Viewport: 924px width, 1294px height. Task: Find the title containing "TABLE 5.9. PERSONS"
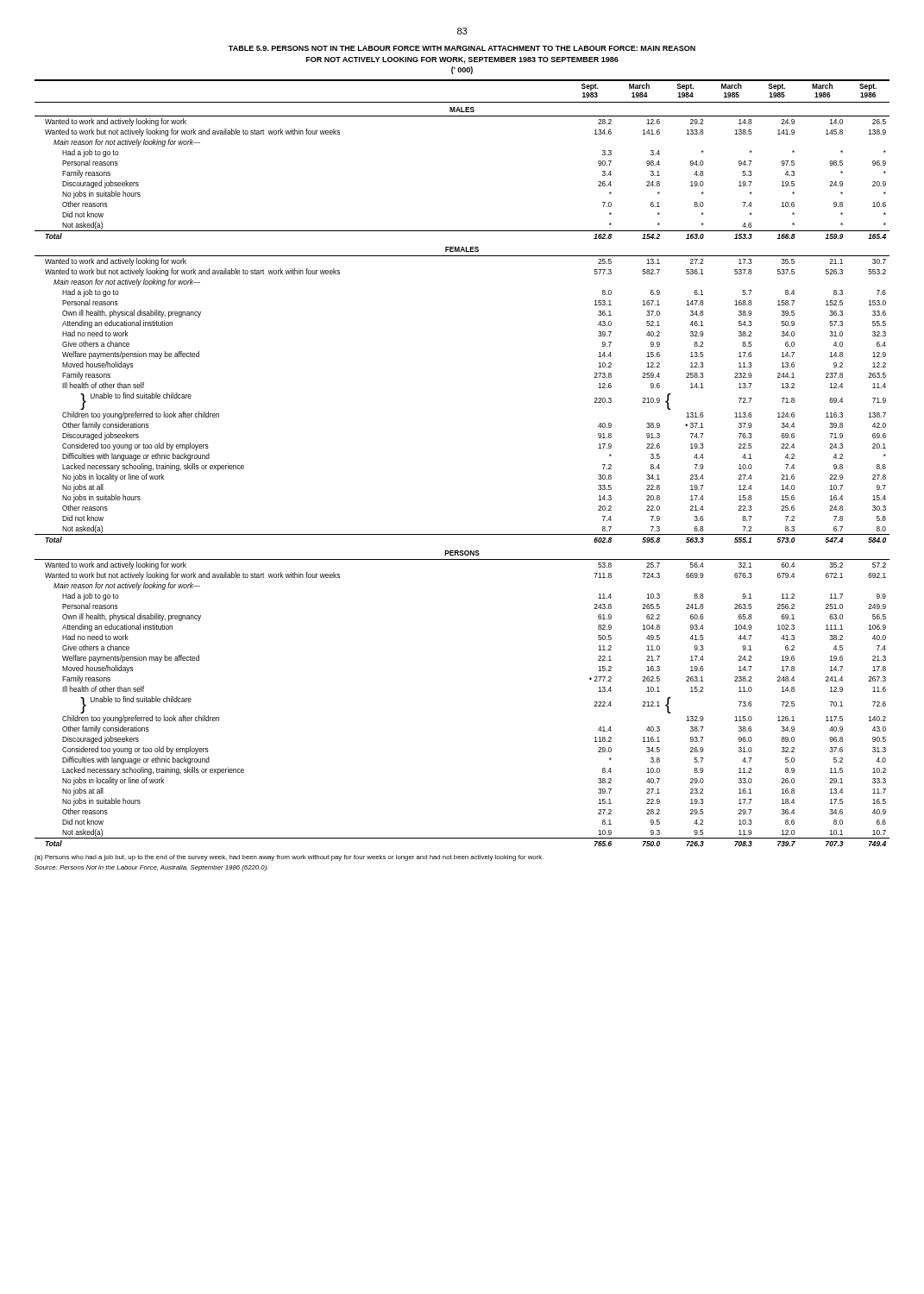[462, 59]
